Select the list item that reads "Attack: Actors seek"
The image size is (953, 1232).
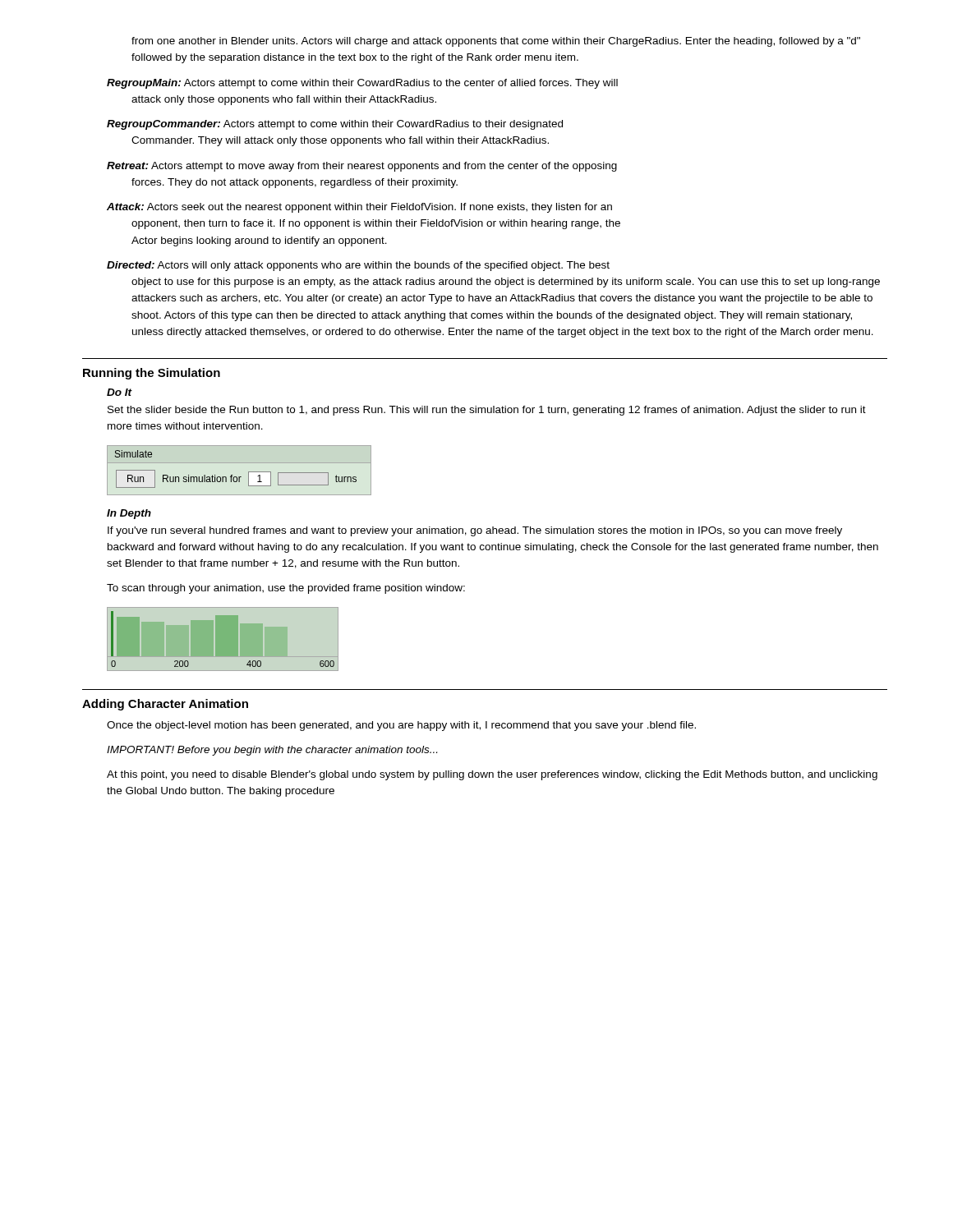coord(497,225)
